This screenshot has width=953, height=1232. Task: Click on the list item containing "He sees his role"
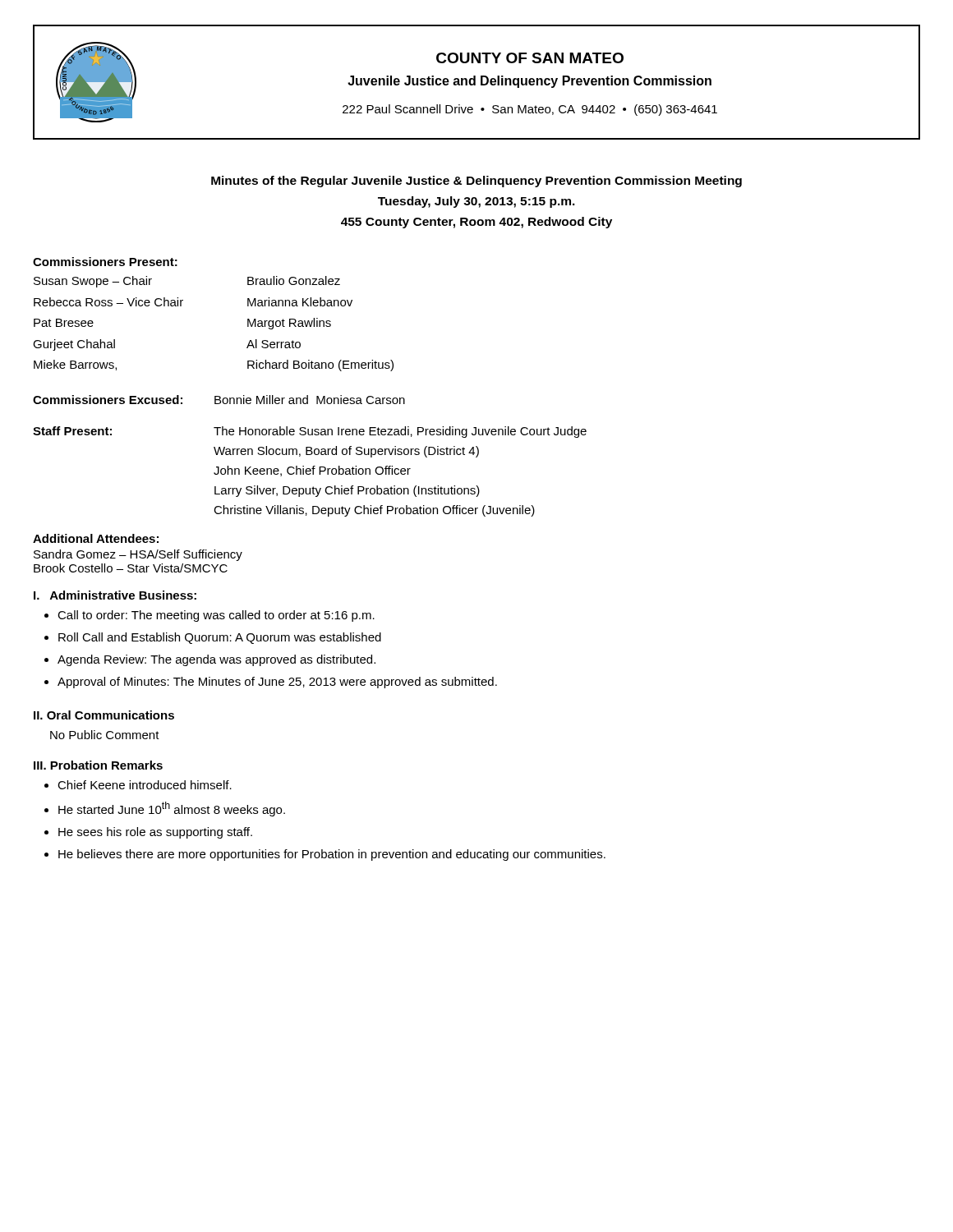[155, 832]
